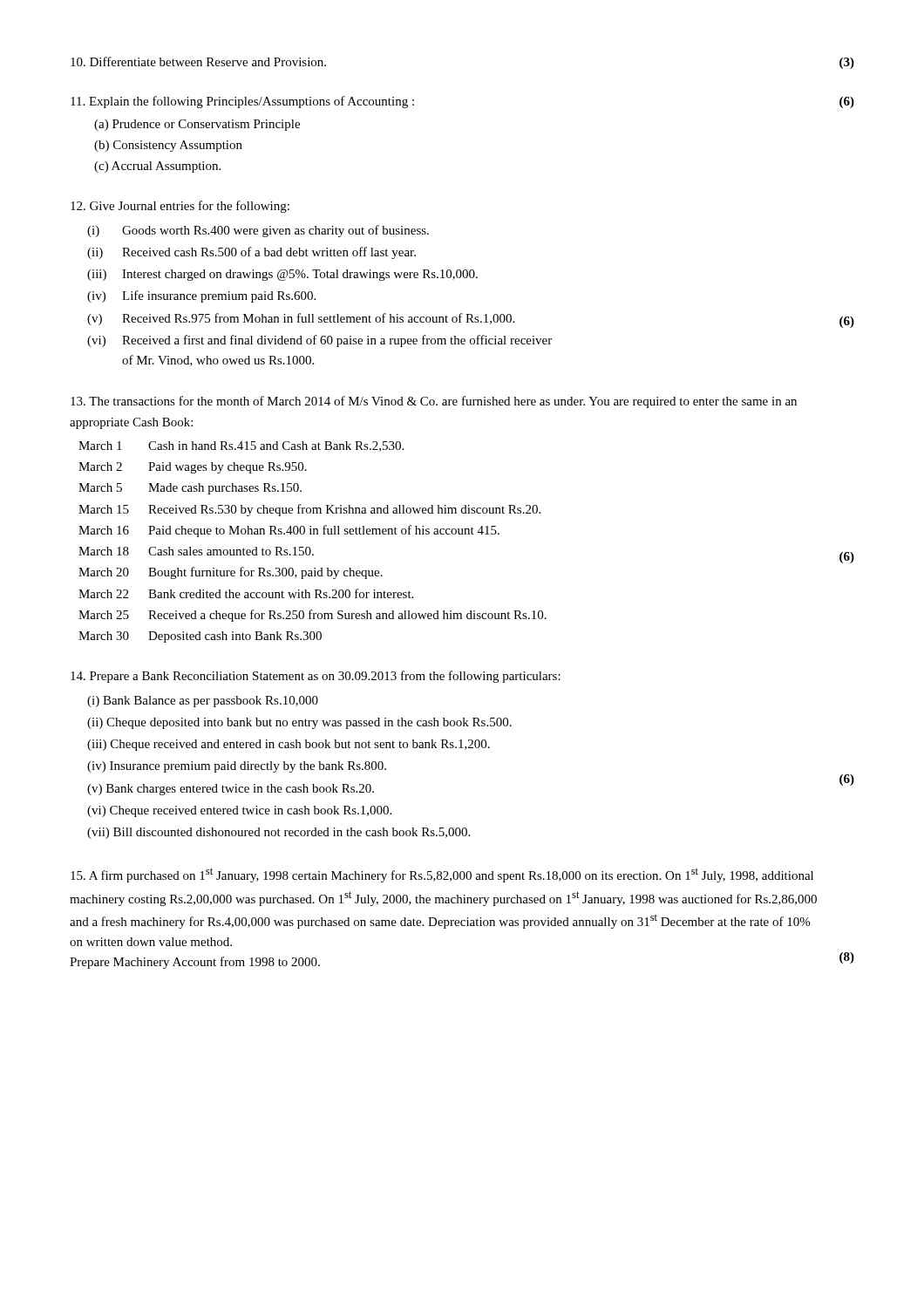Viewport: 924px width, 1308px height.
Task: Locate the text starting "14. Prepare a"
Action: (462, 755)
